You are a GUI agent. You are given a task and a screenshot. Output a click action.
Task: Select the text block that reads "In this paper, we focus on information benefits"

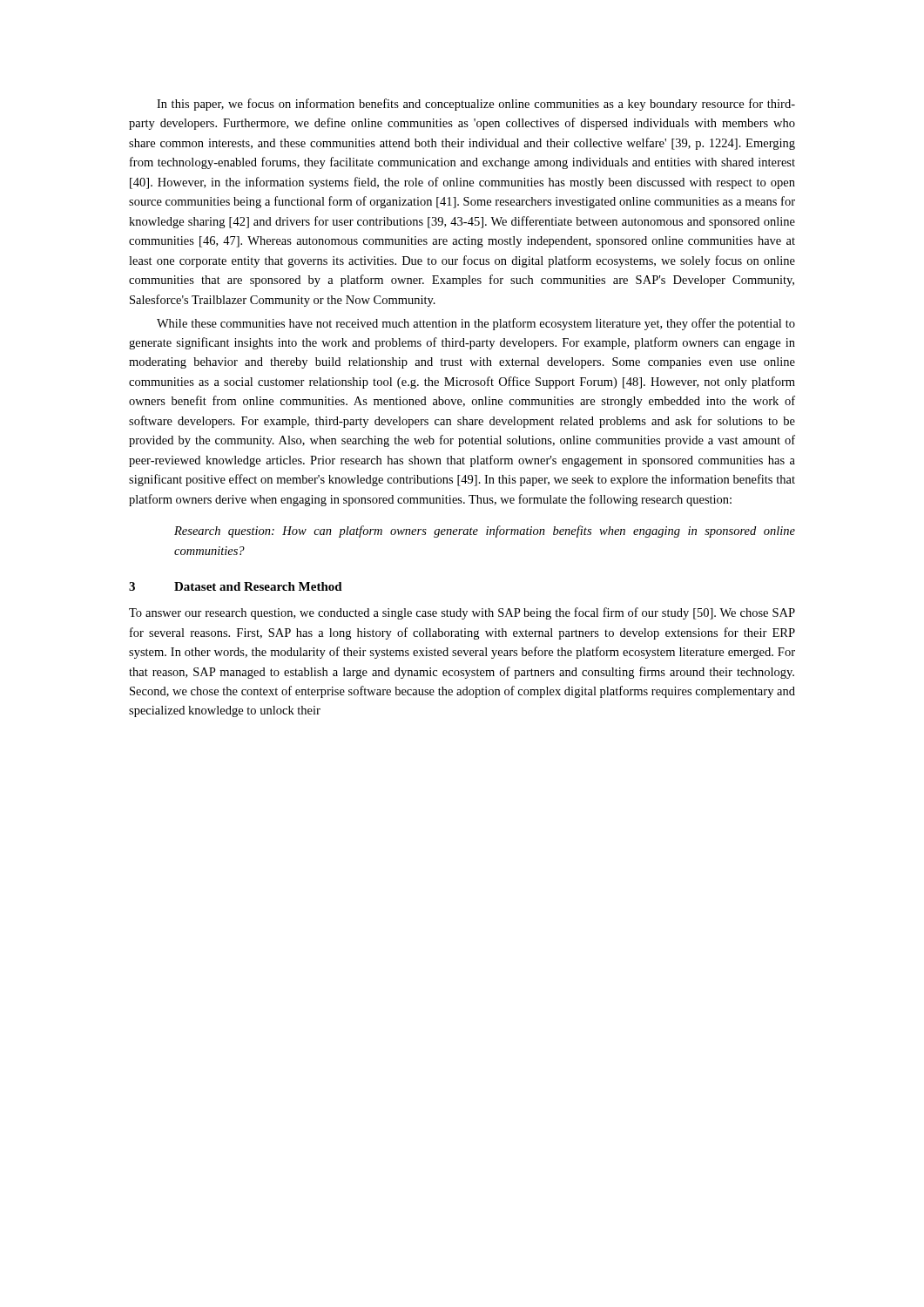476,105
